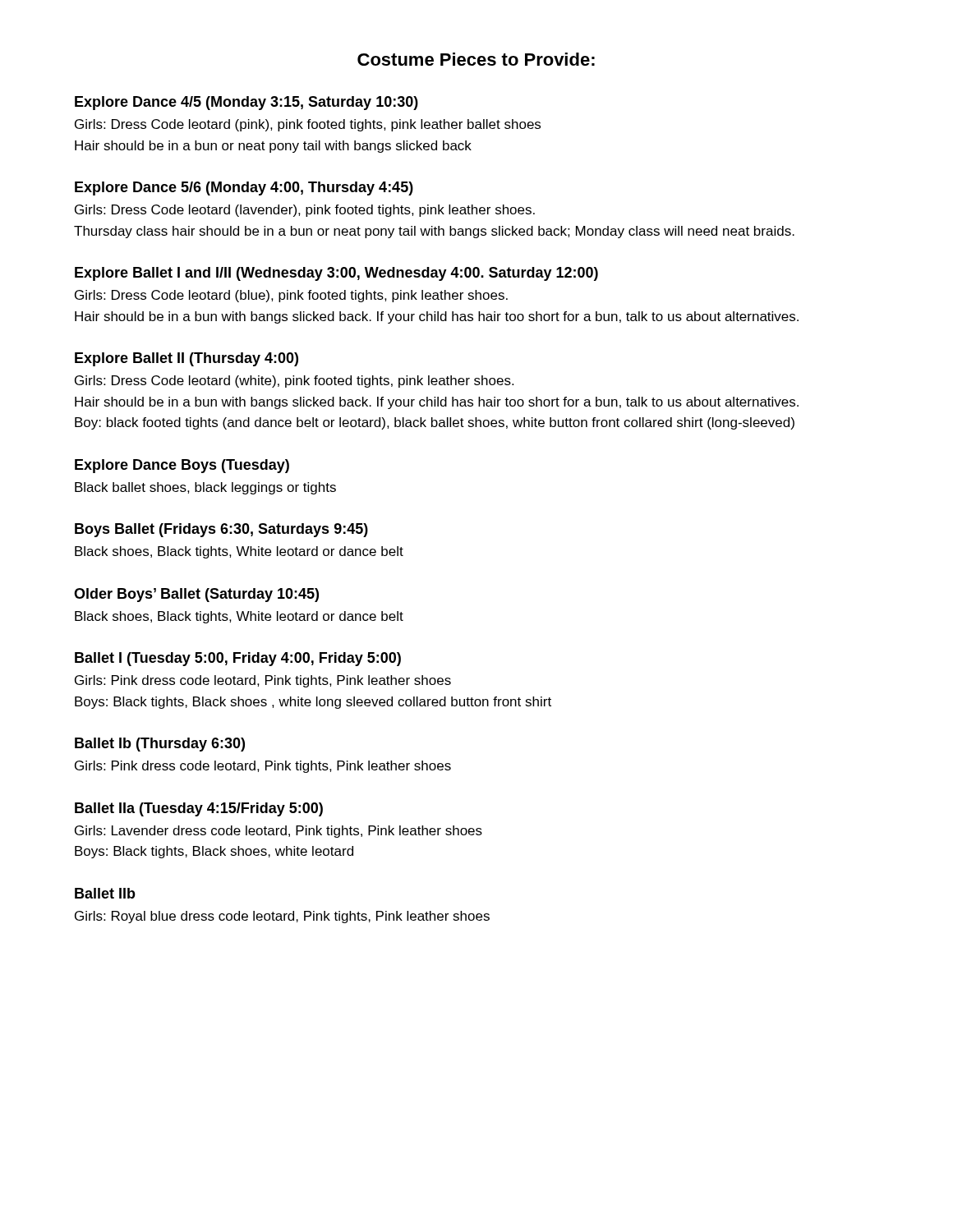This screenshot has height=1232, width=953.
Task: Click on the passage starting "Boys Ballet (Fridays 6:30, Saturdays 9:45)"
Action: point(221,529)
